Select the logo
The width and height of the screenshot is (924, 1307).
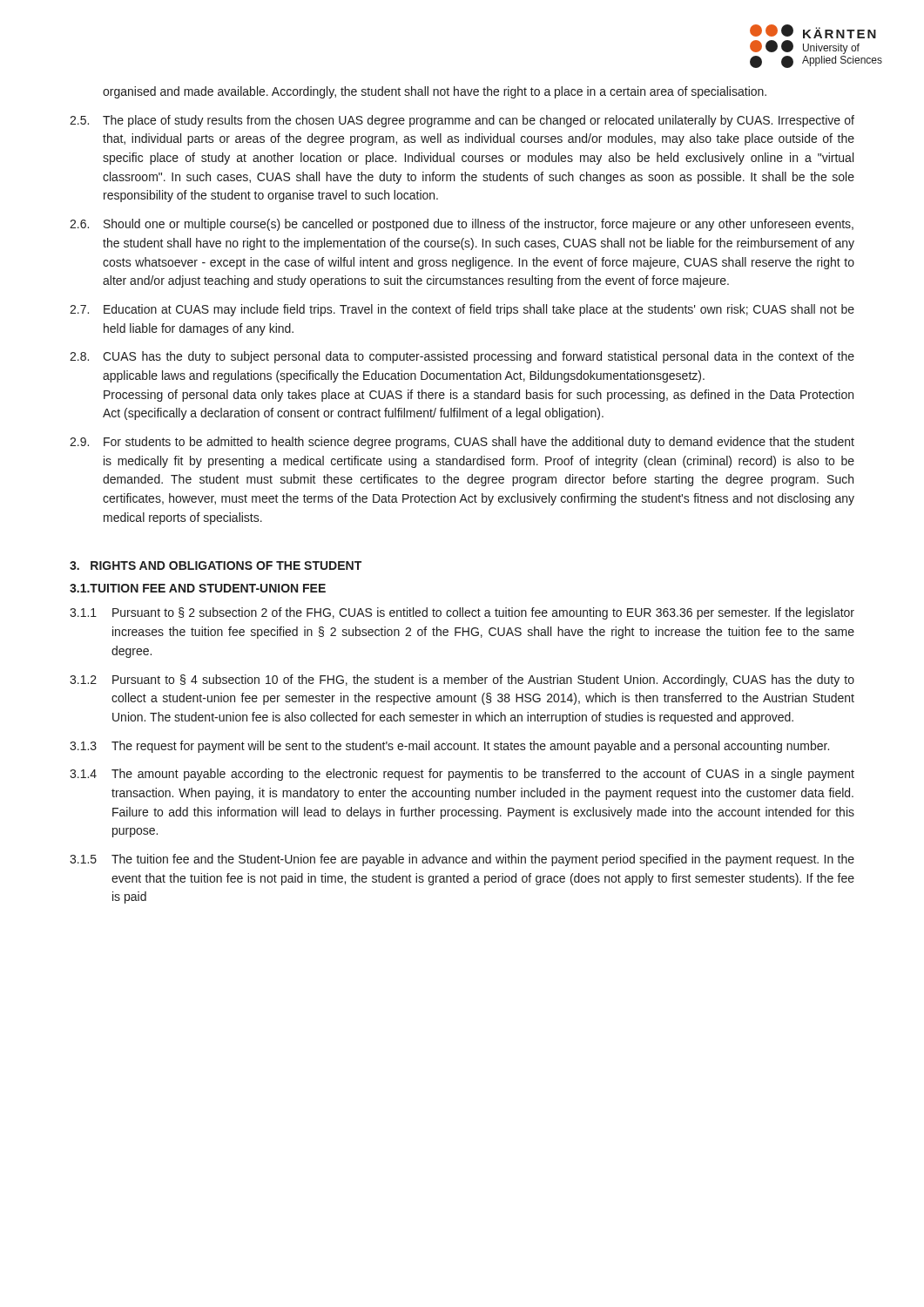816,46
